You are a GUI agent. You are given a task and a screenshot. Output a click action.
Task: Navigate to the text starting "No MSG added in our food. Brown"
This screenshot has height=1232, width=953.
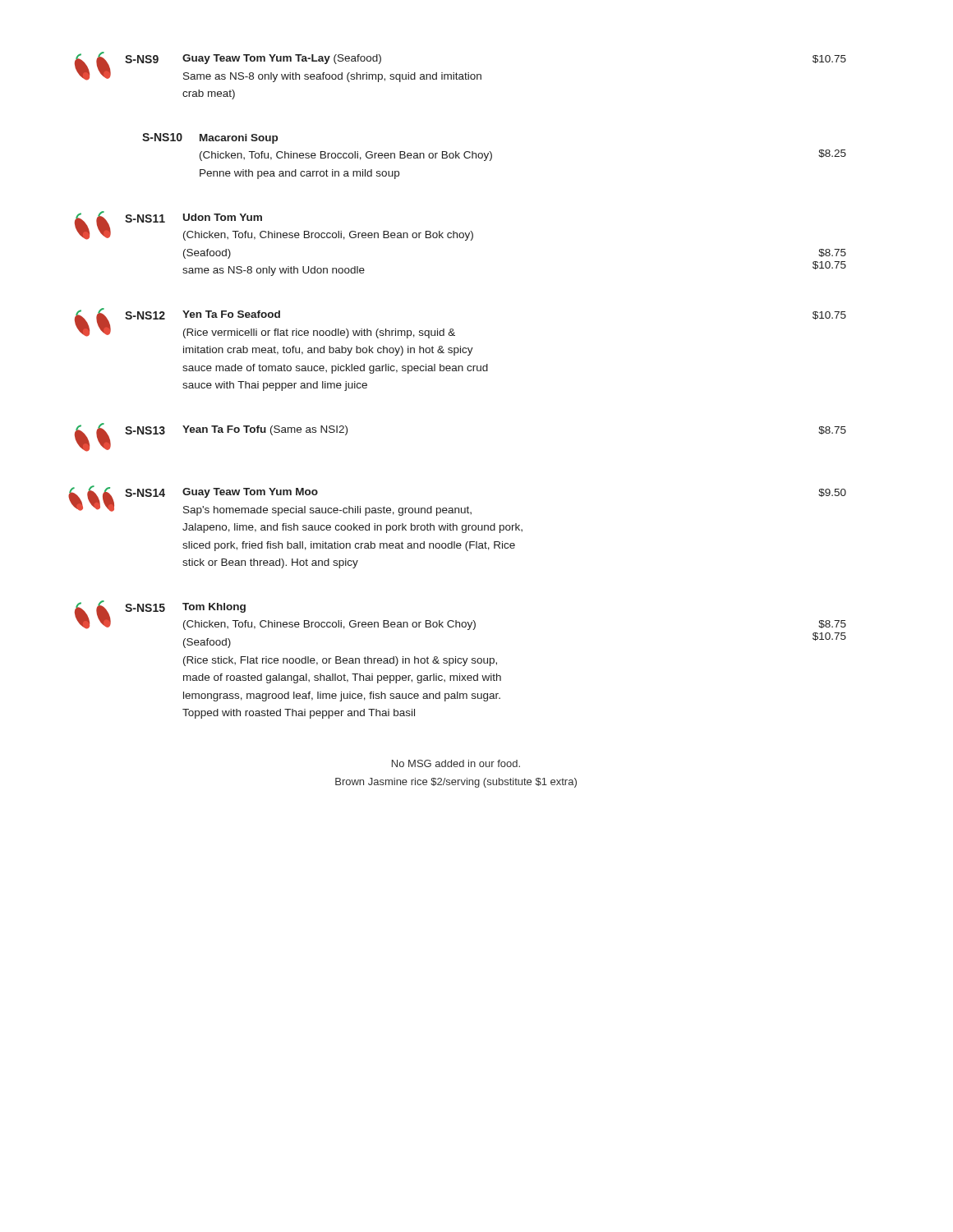pos(456,773)
